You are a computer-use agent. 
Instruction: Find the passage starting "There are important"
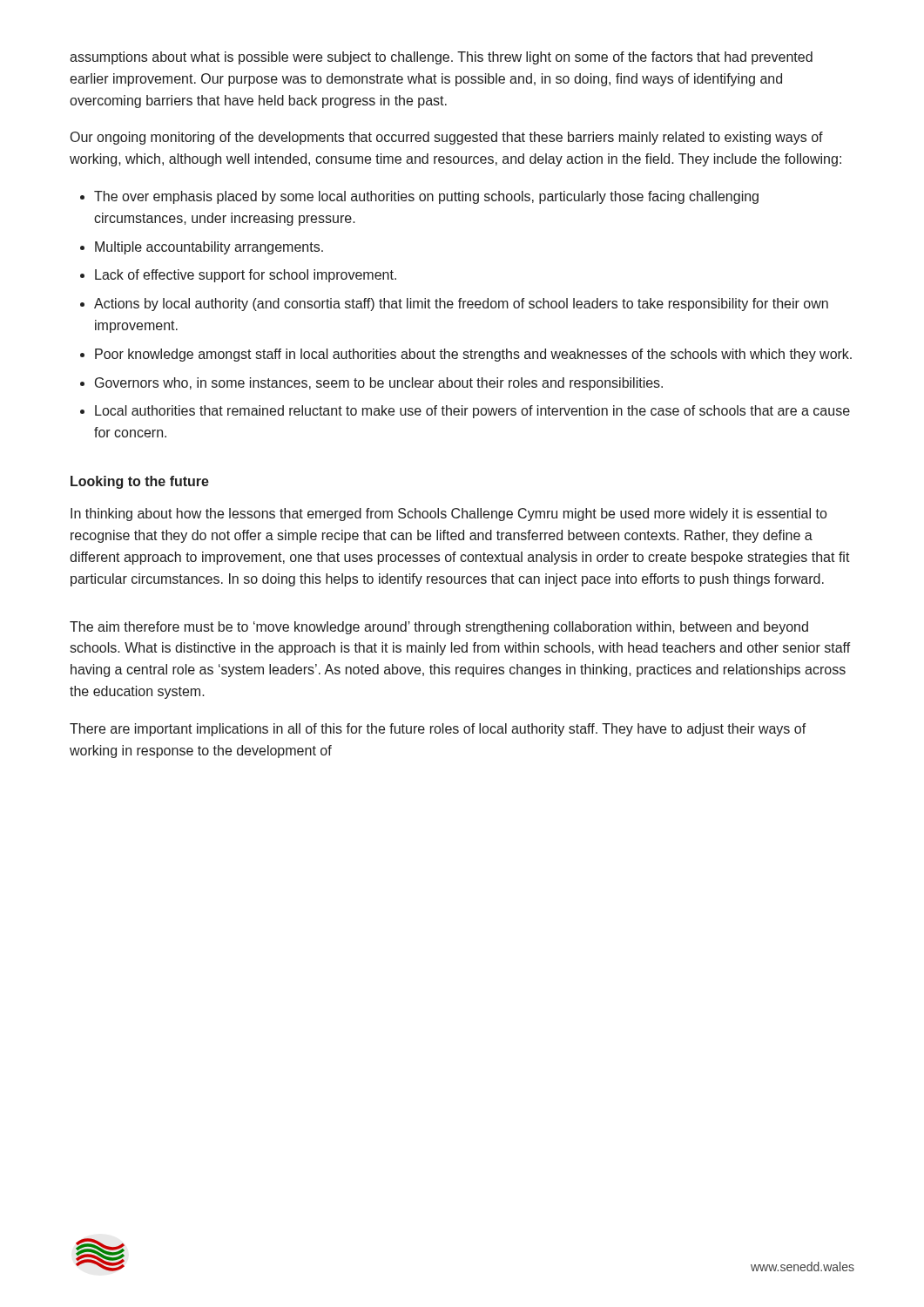point(438,739)
